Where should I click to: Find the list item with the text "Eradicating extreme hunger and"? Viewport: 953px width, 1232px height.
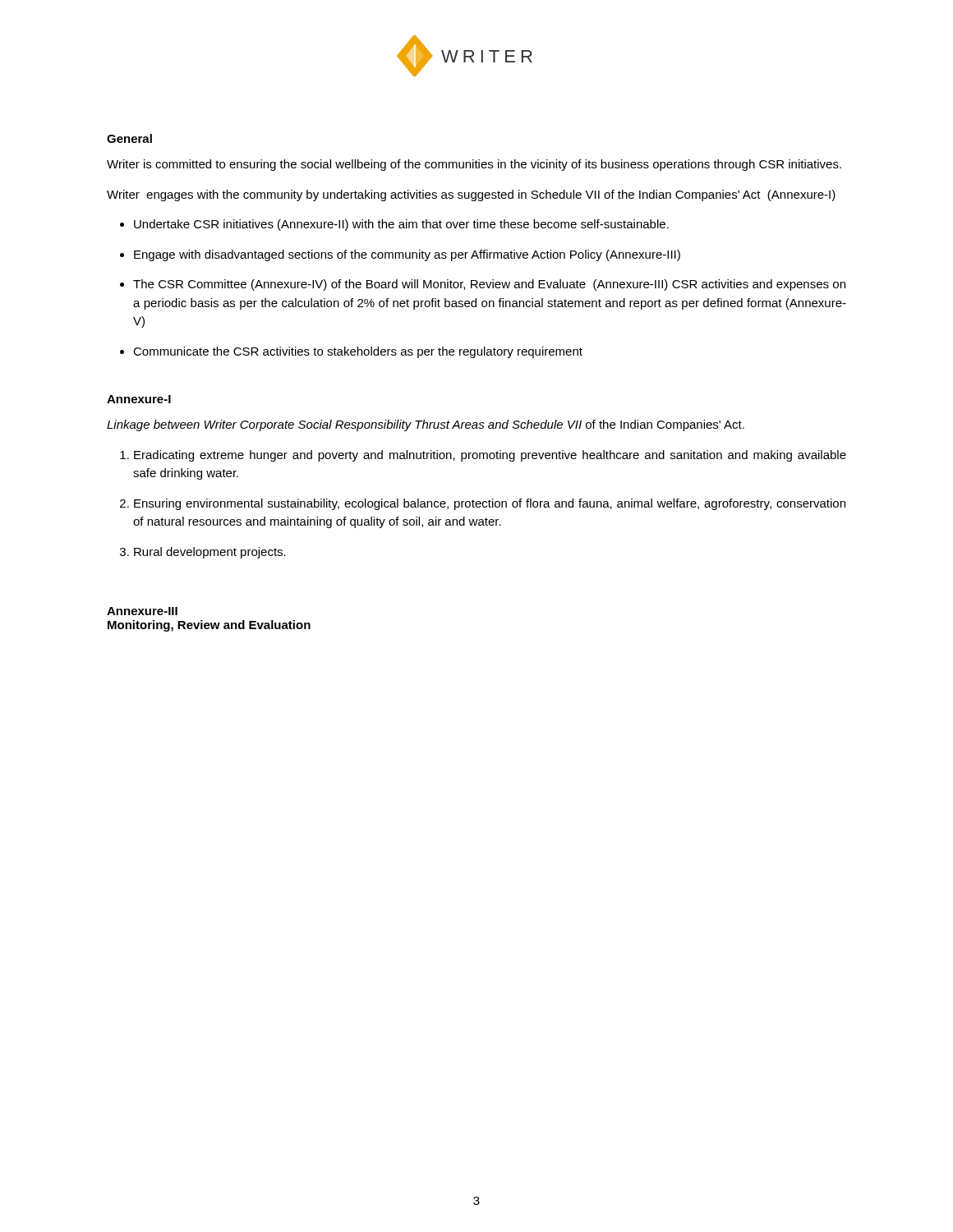click(x=490, y=463)
